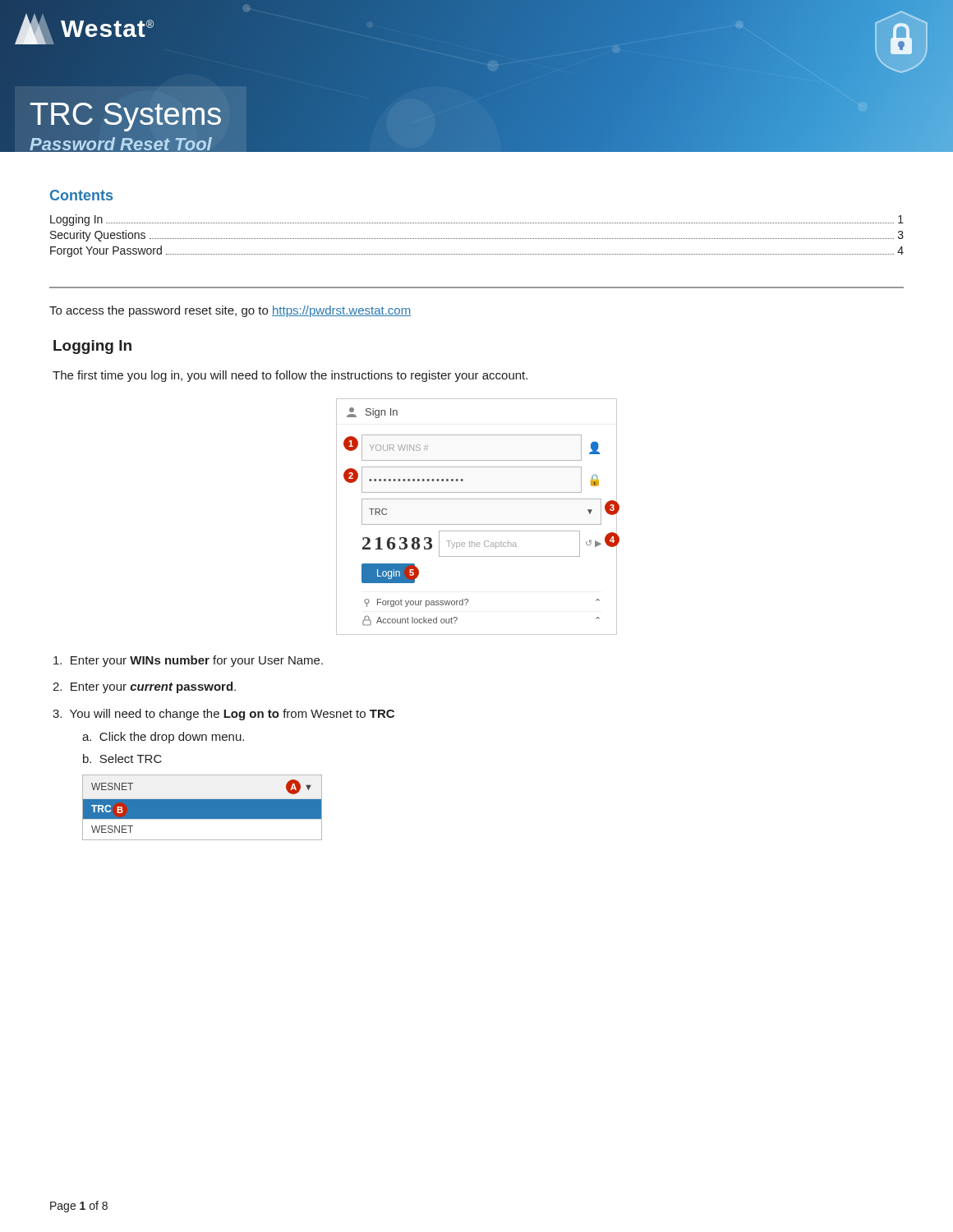The width and height of the screenshot is (953, 1232).
Task: Find the list item that says "Security Questions 3"
Action: pyautogui.click(x=476, y=235)
